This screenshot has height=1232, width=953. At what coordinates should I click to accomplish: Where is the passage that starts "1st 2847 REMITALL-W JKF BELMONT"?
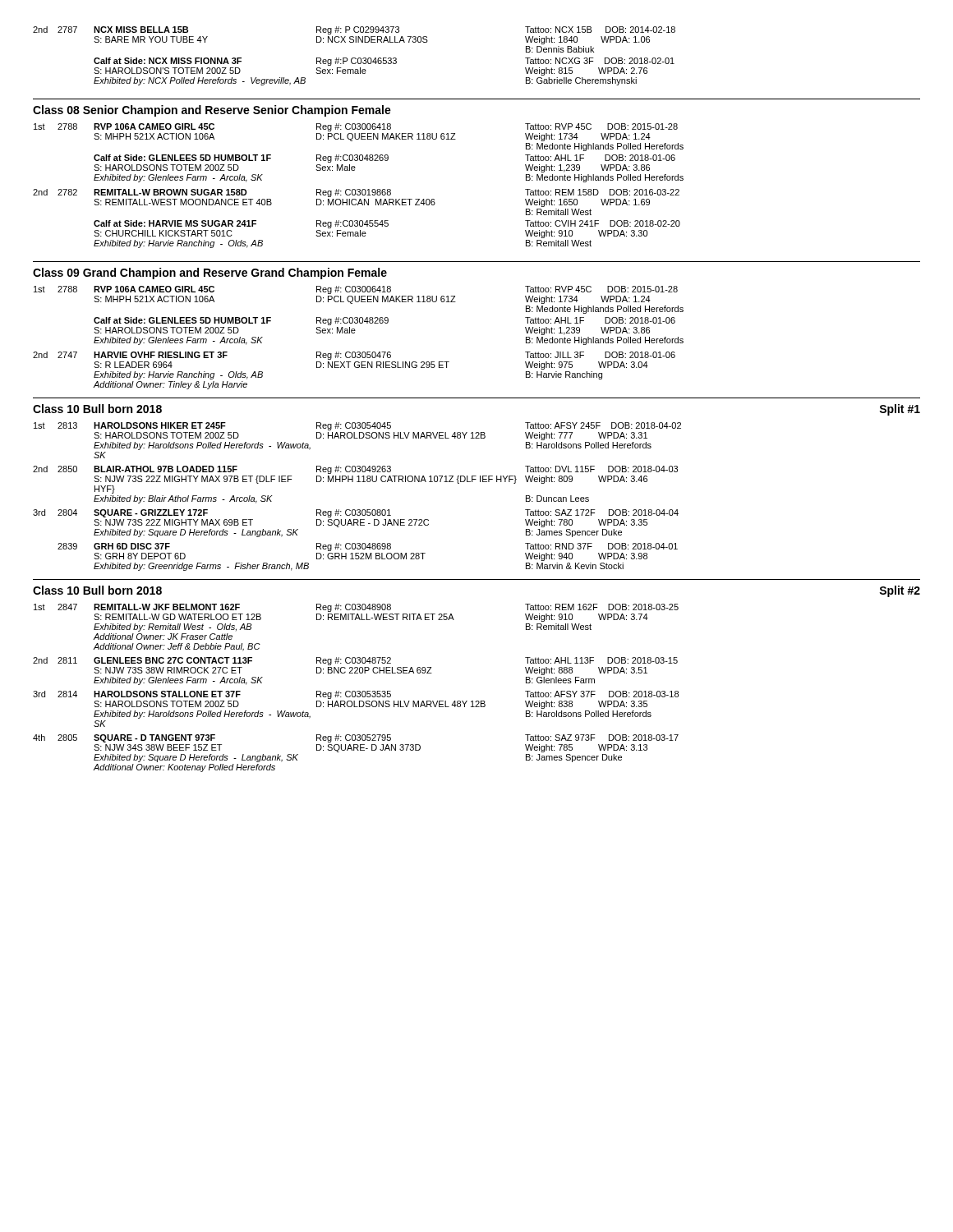pyautogui.click(x=356, y=608)
